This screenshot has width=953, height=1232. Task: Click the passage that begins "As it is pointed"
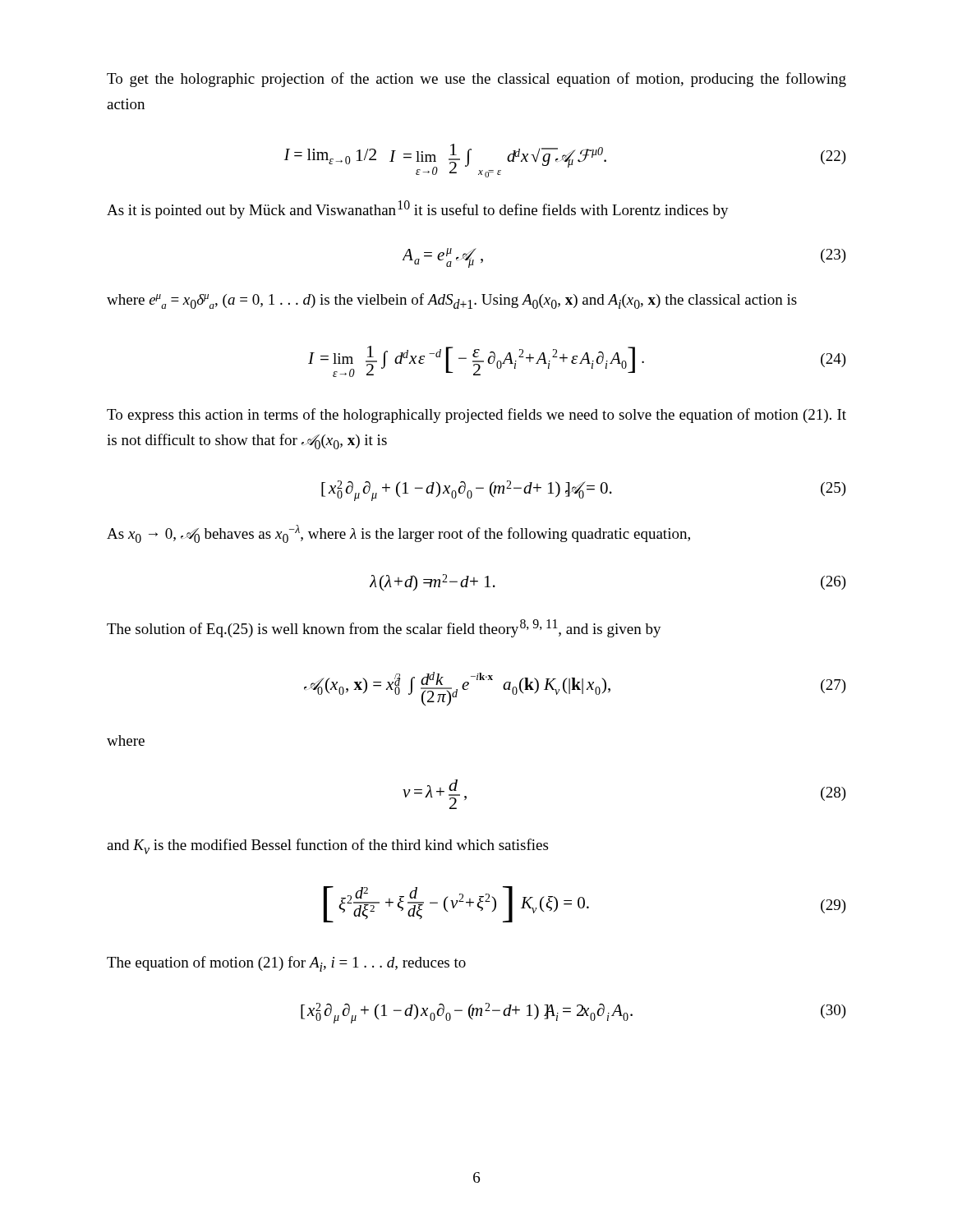pyautogui.click(x=418, y=208)
